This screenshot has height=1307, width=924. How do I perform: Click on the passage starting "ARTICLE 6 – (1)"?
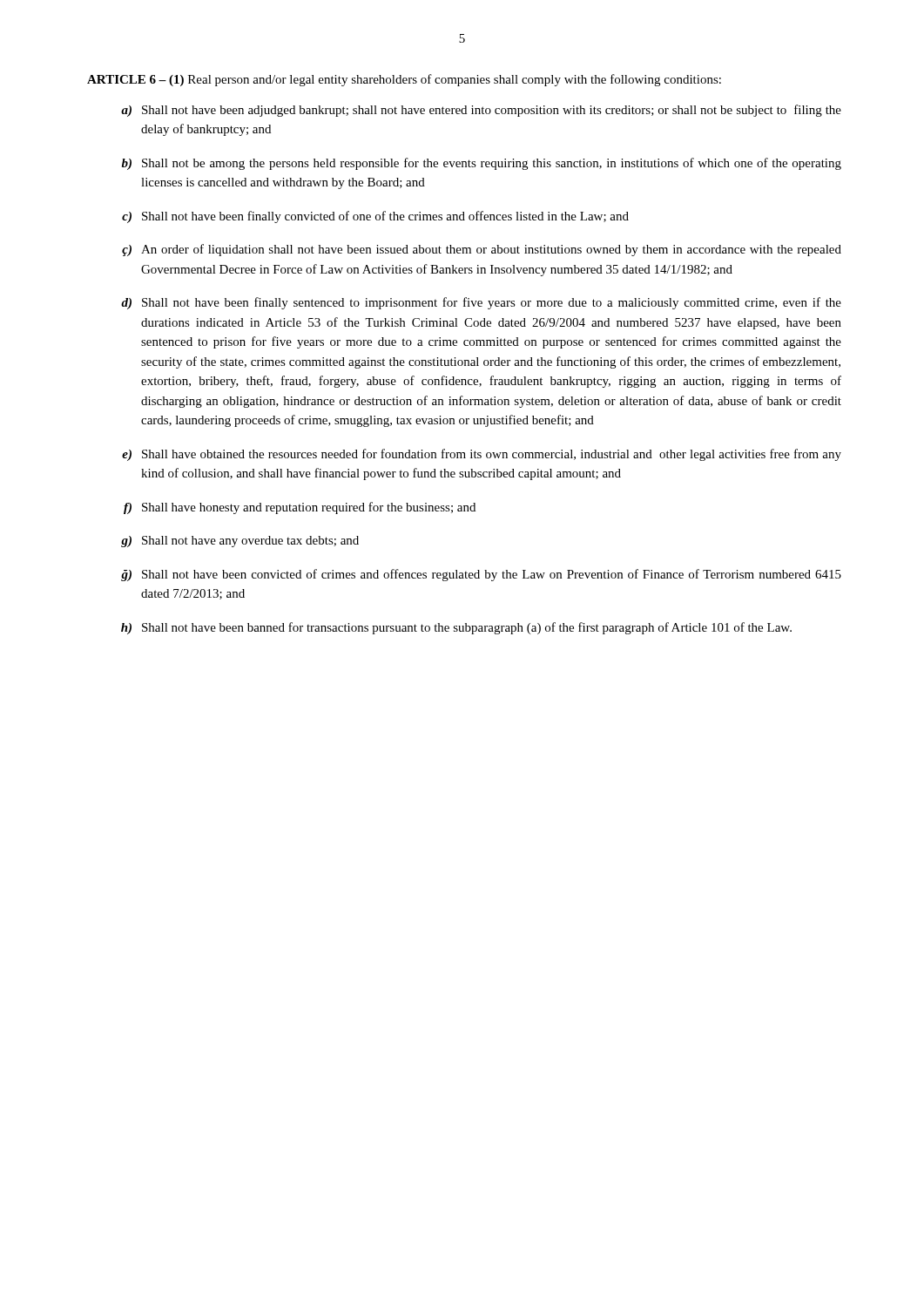coord(405,79)
